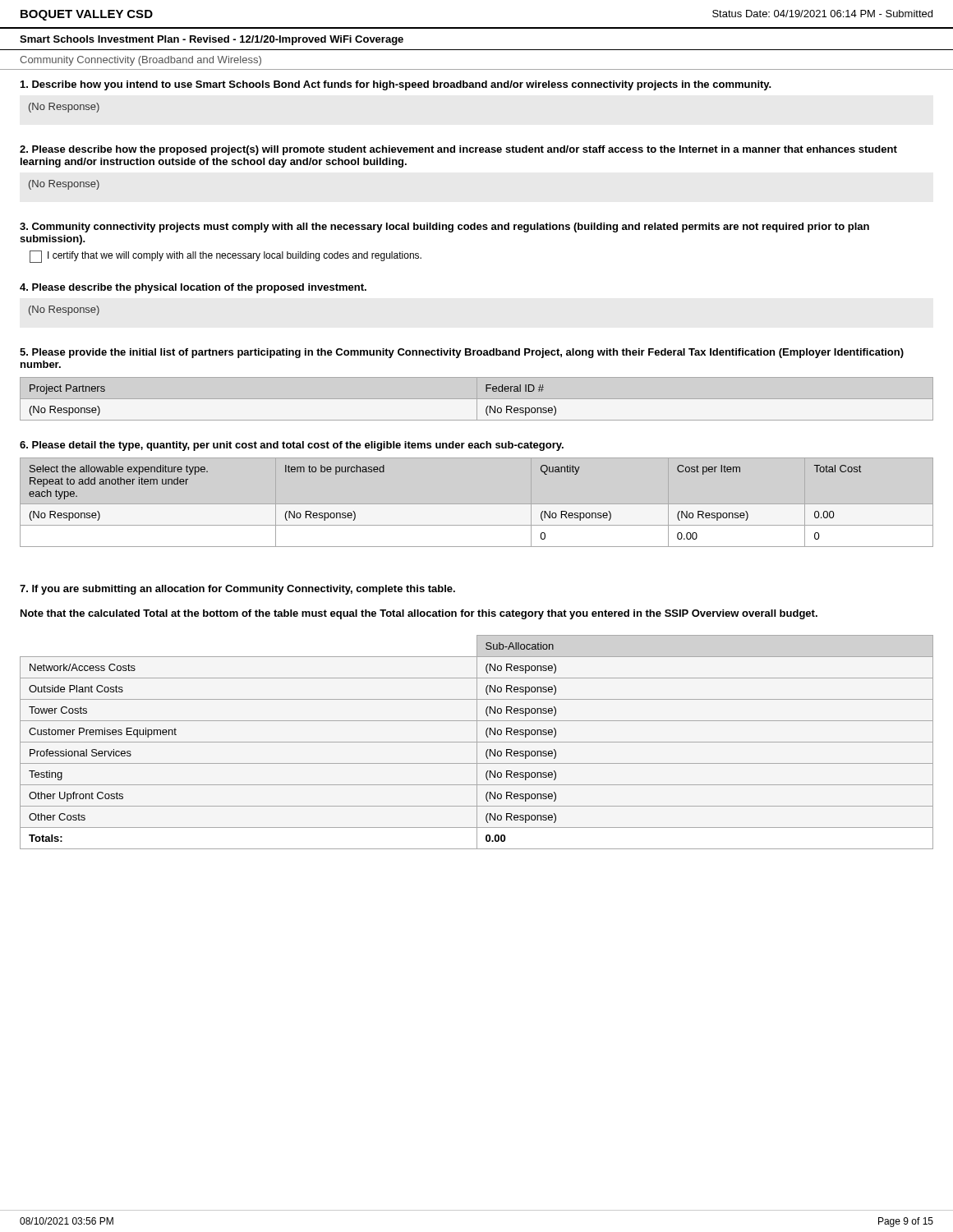Click on the text starting "Community Connectivity (Broadband and"
This screenshot has height=1232, width=953.
141,60
